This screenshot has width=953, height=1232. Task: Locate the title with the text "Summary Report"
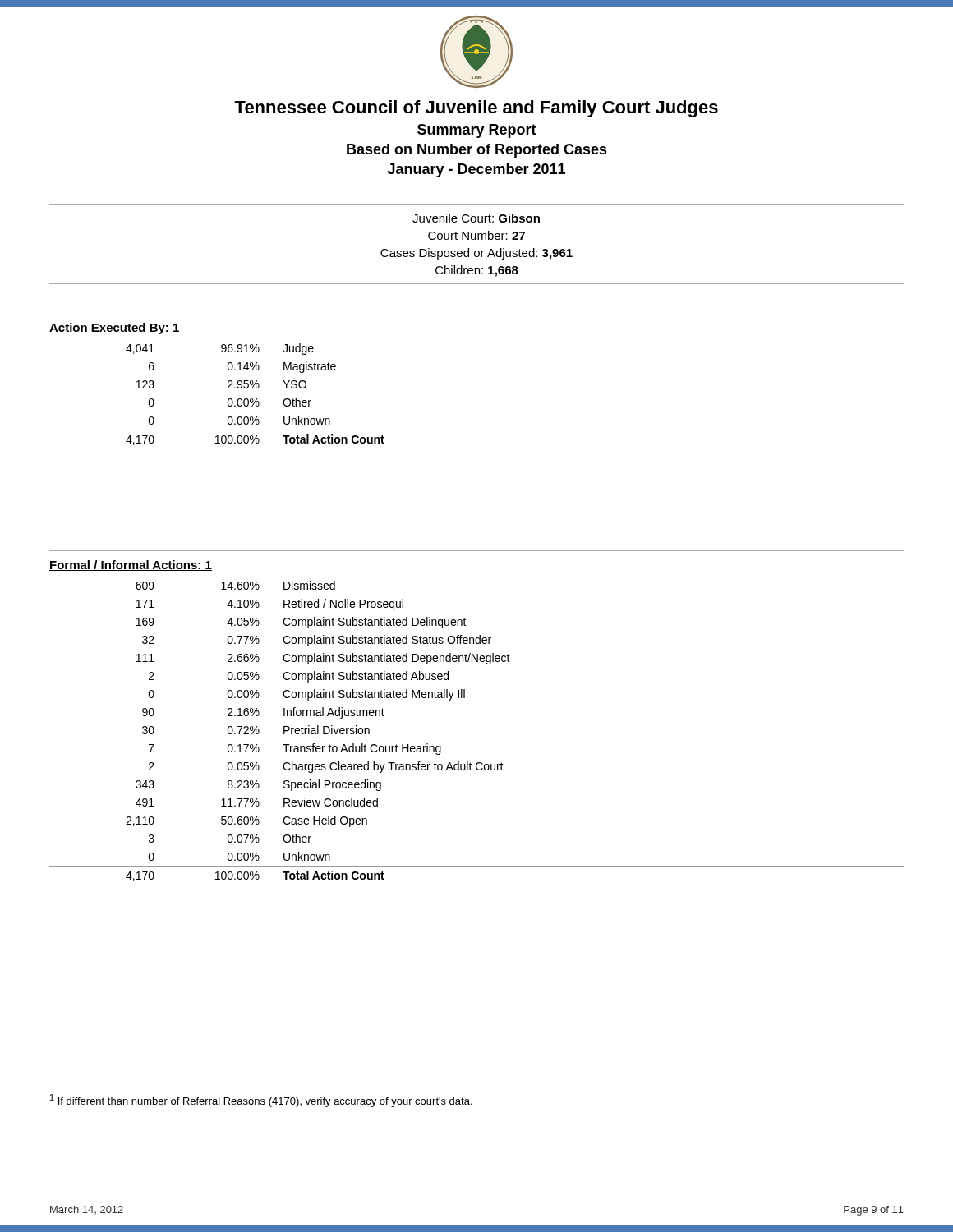click(x=476, y=130)
